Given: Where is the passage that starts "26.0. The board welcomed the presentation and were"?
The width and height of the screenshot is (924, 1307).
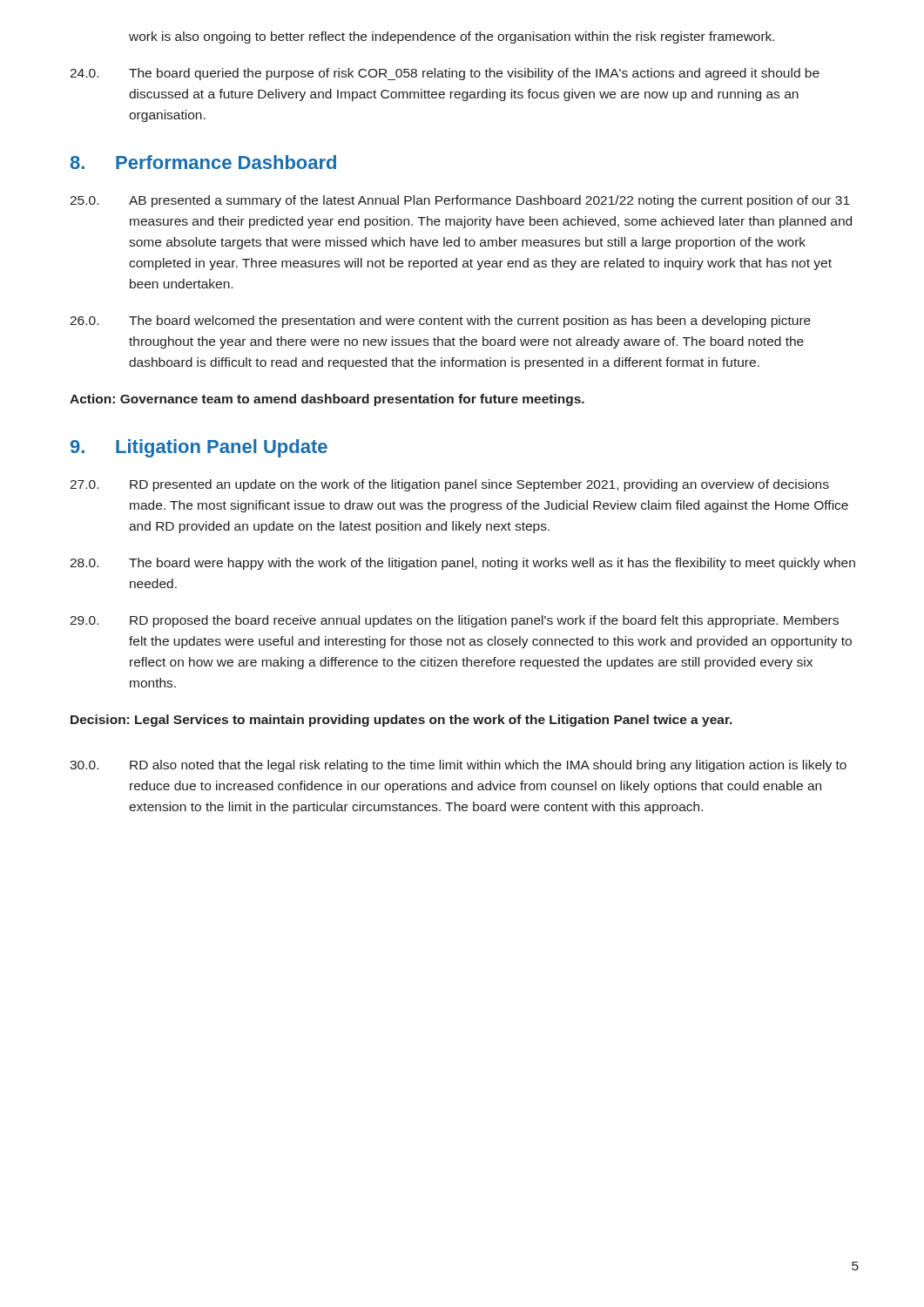Looking at the screenshot, I should pyautogui.click(x=464, y=342).
